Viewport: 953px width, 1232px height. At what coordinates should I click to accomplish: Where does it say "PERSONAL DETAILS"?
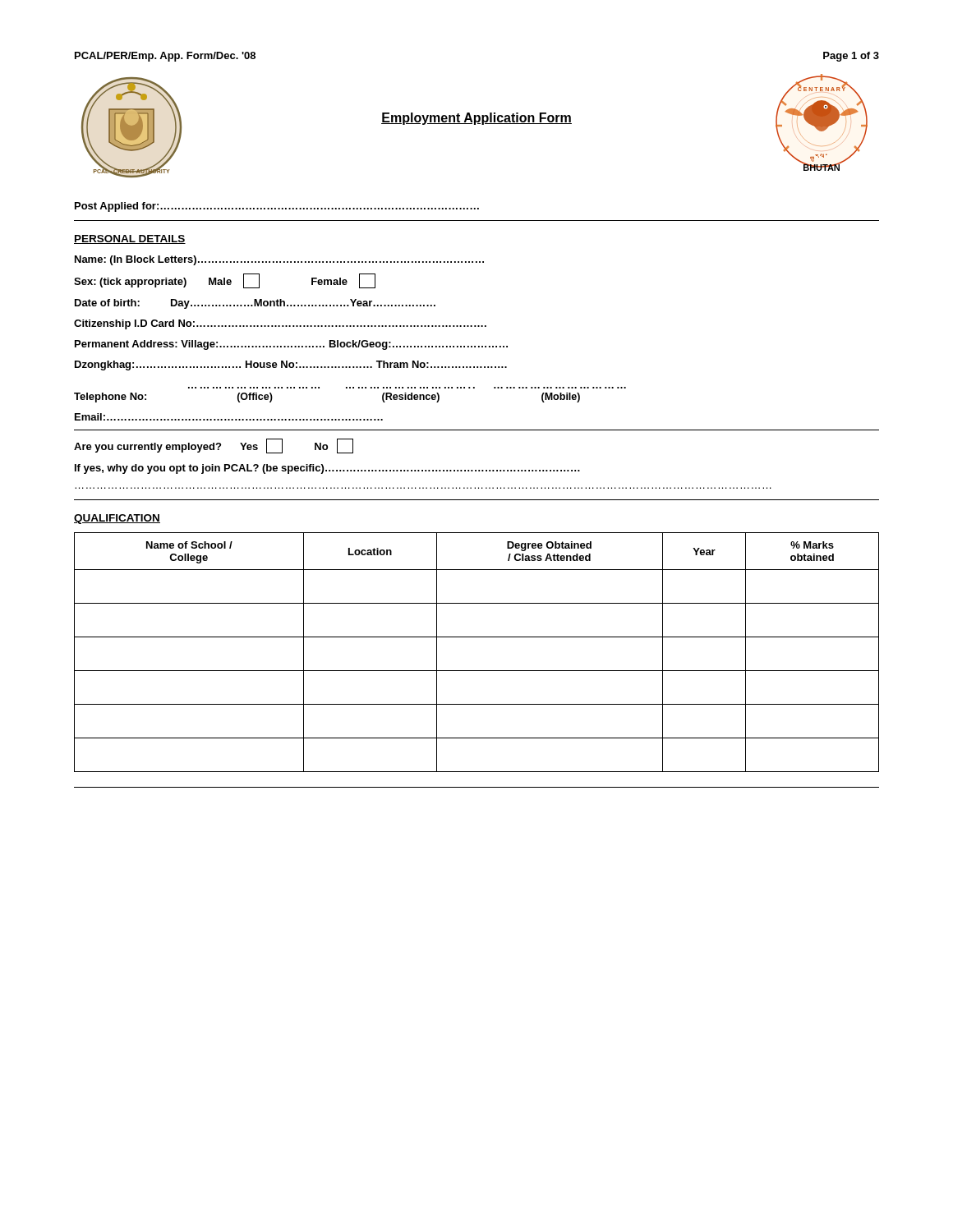click(x=130, y=239)
